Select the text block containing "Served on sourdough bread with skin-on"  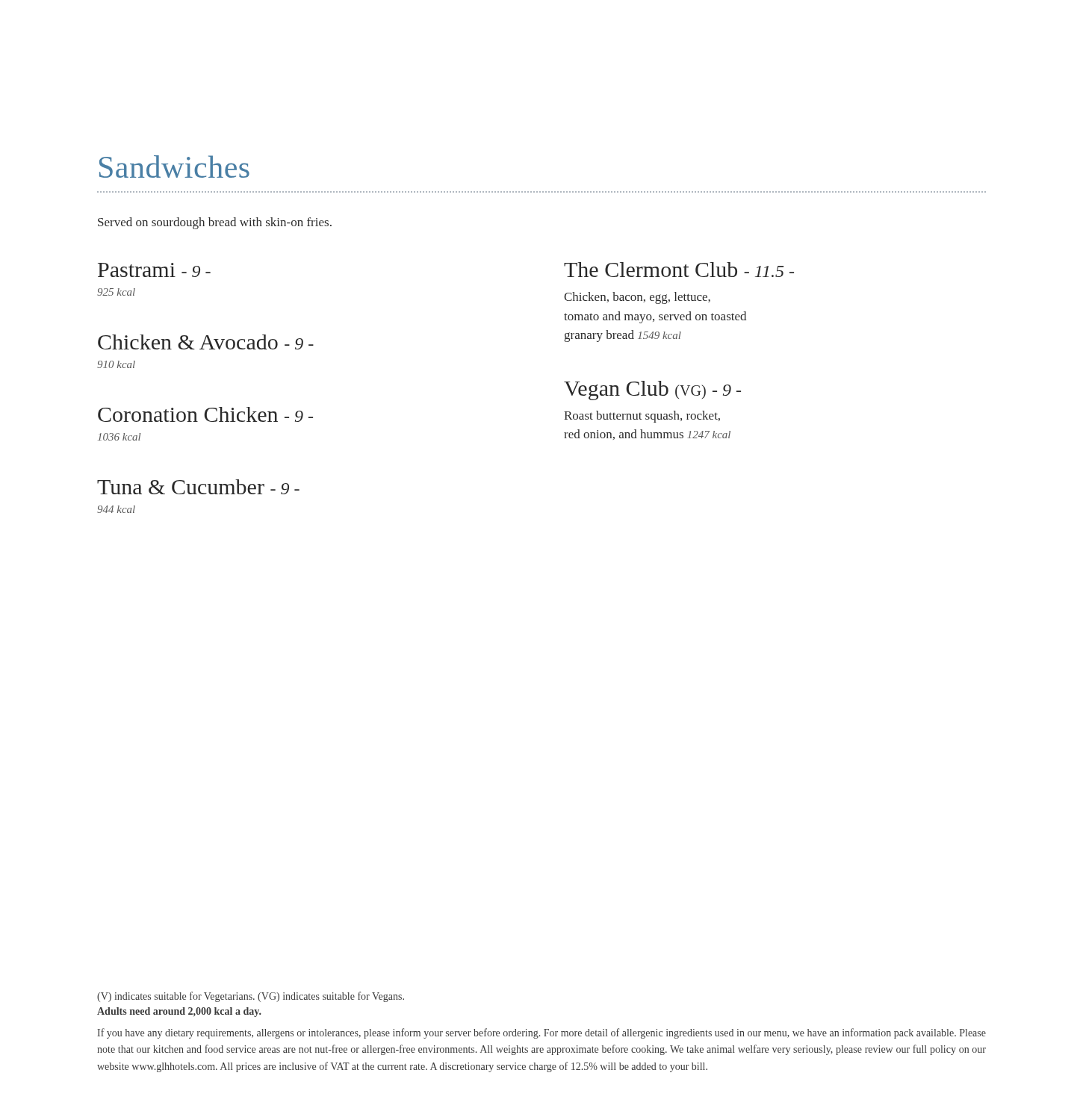[215, 223]
